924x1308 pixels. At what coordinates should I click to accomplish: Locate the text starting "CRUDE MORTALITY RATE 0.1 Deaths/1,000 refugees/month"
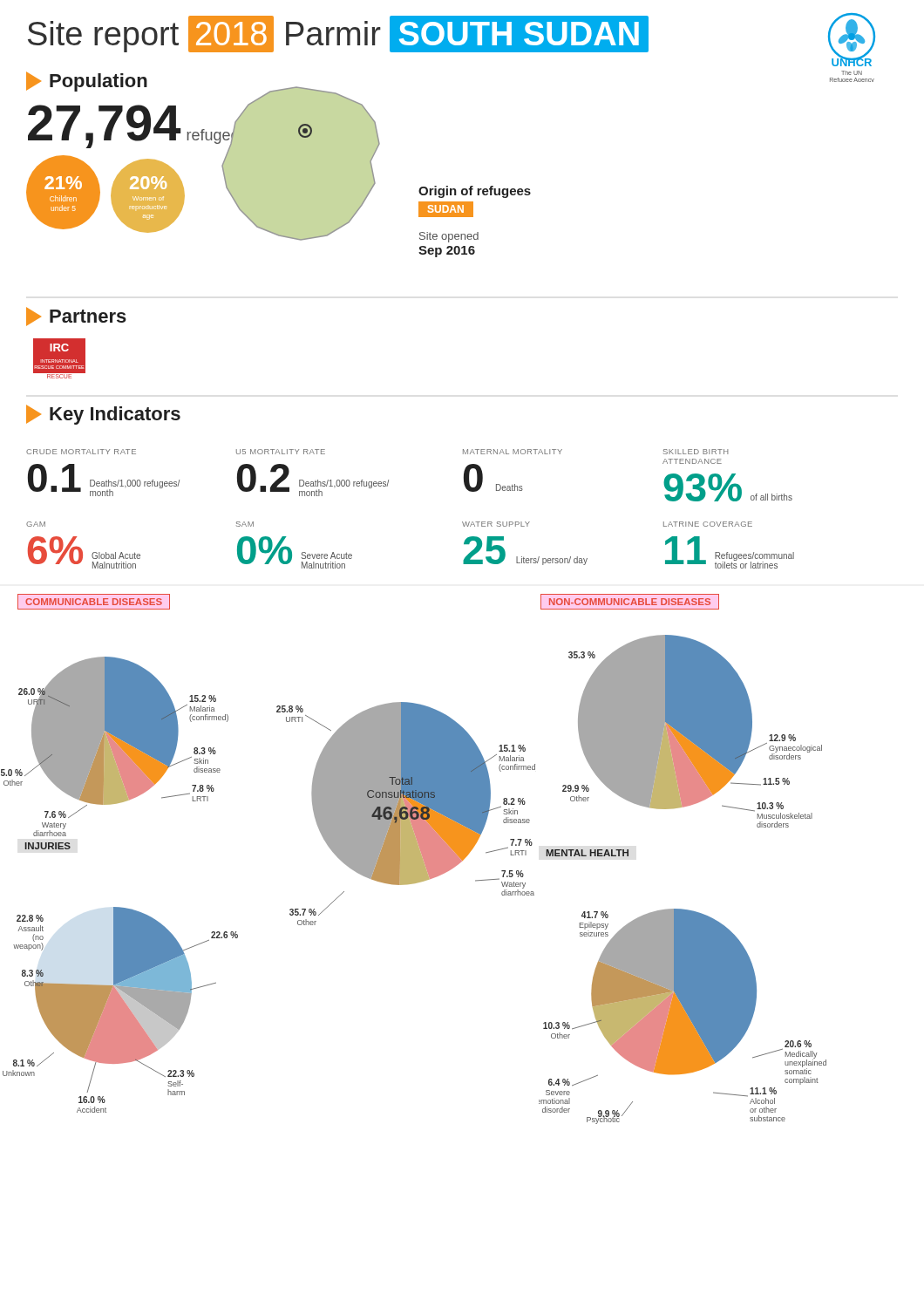pyautogui.click(x=122, y=472)
